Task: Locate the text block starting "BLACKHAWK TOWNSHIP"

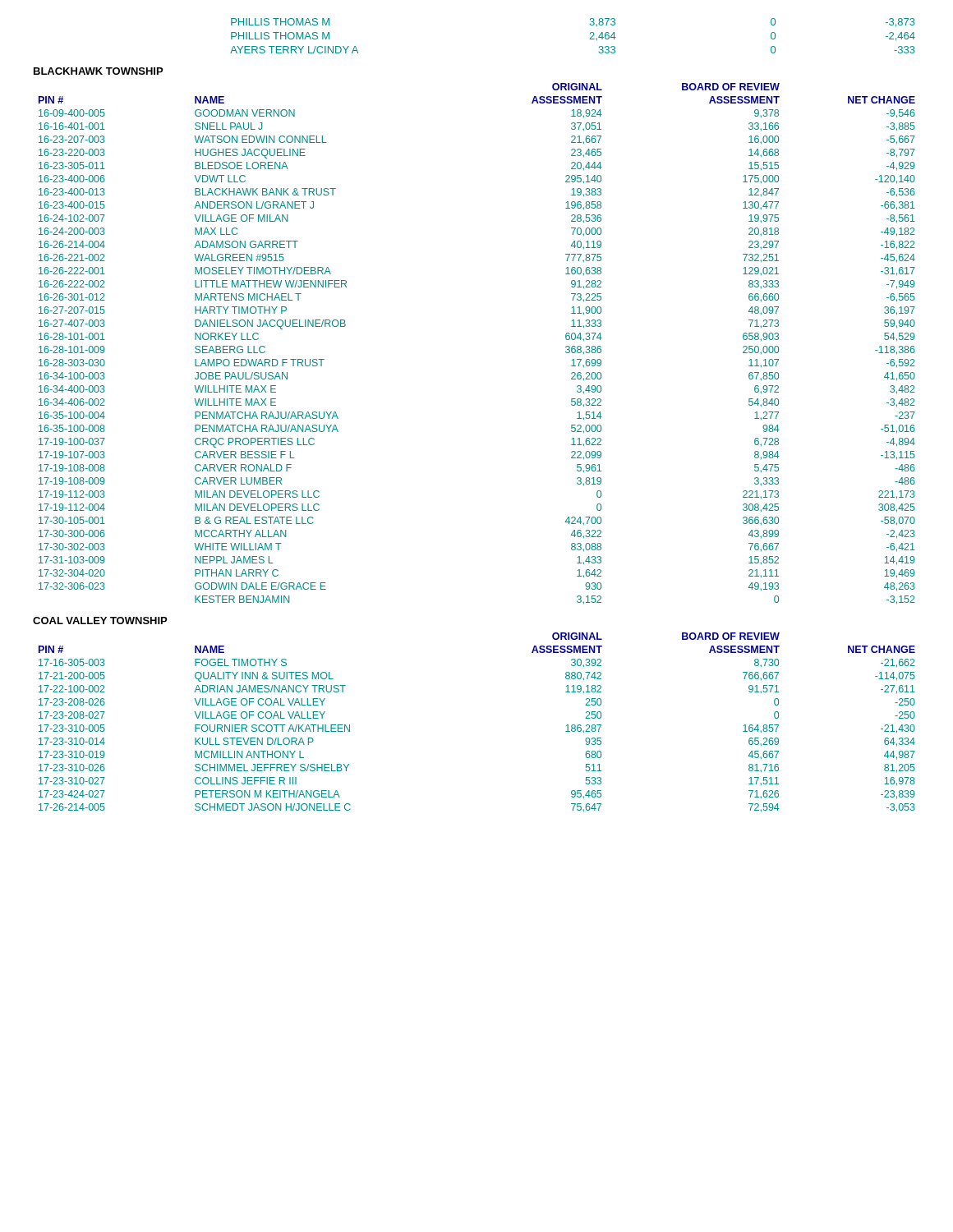Action: click(x=98, y=71)
